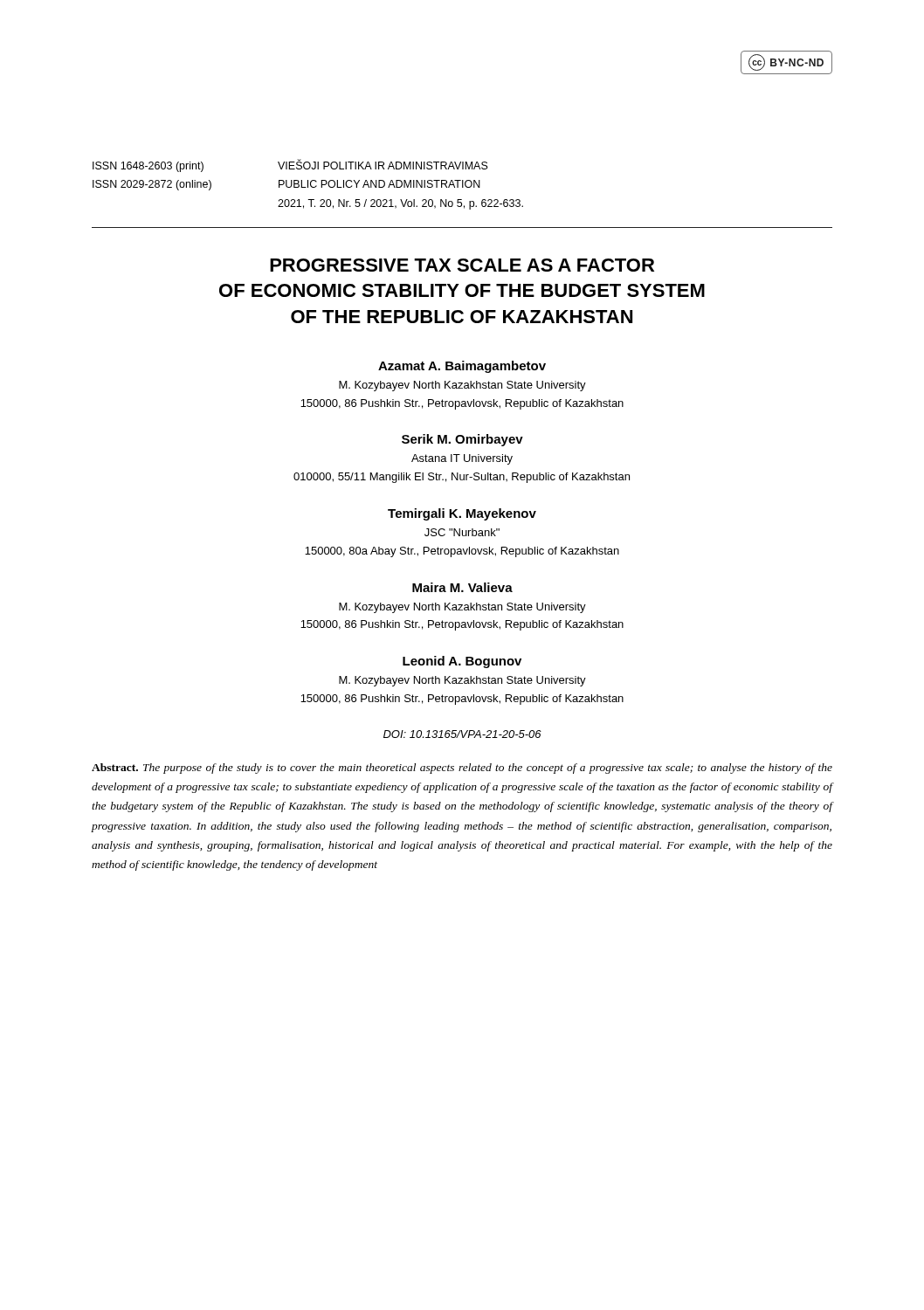Click on the element starting "Azamat A. Baimagambetov M. Kozybayev North Kazakhstan"
Viewport: 924px width, 1310px height.
[x=462, y=385]
